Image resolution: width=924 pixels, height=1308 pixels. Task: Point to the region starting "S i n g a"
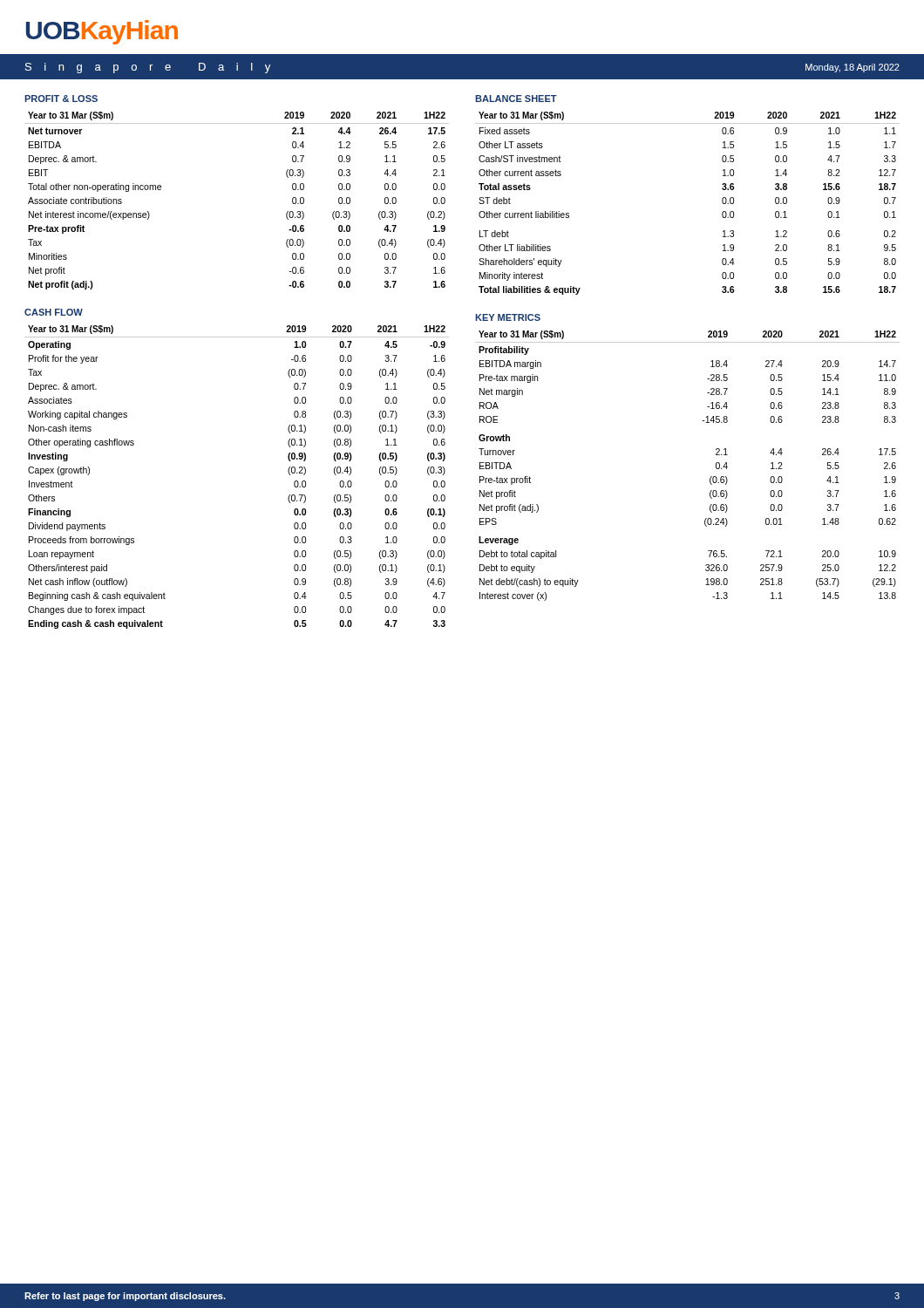point(28,67)
